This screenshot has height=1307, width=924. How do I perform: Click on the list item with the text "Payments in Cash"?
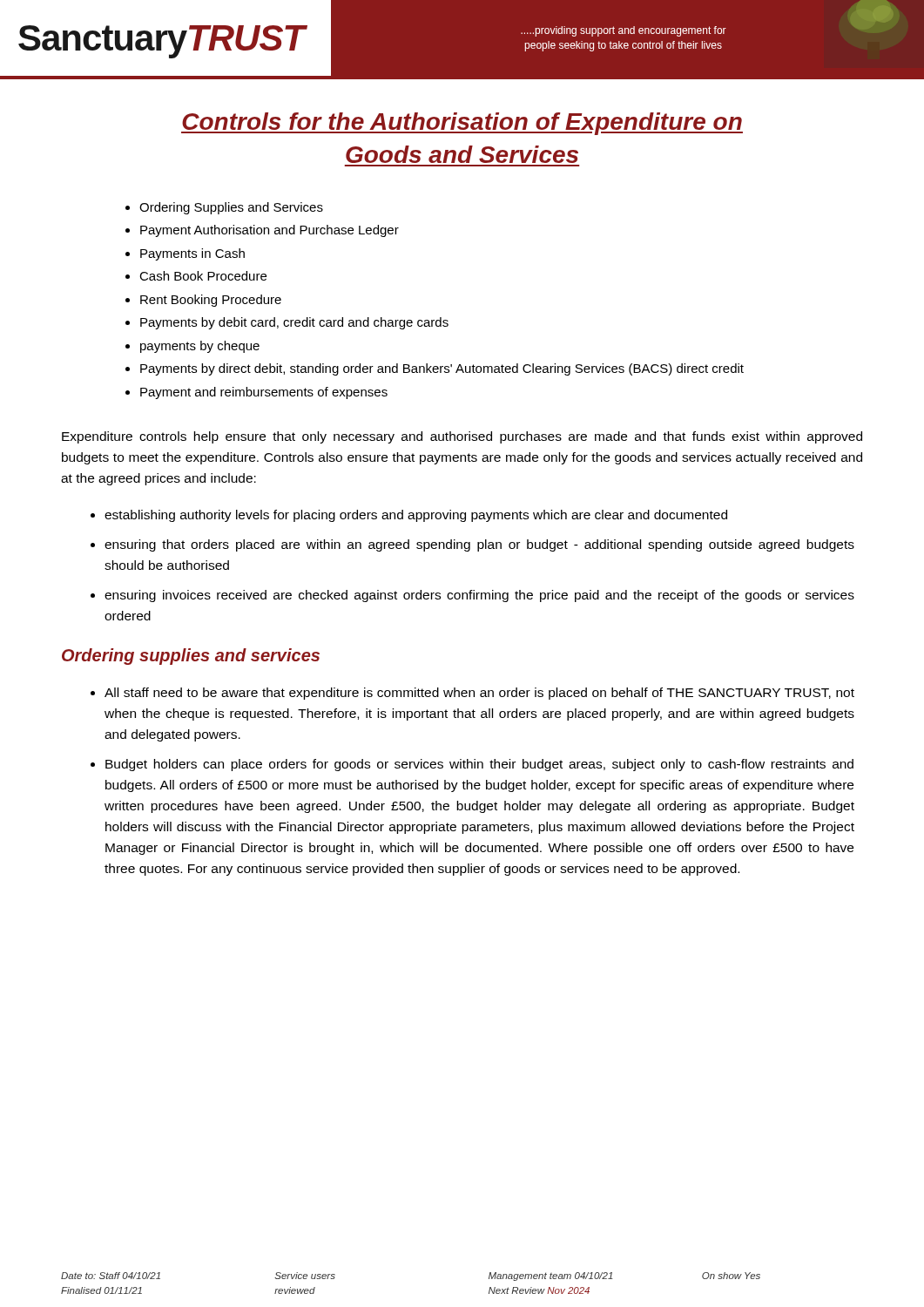pos(192,253)
